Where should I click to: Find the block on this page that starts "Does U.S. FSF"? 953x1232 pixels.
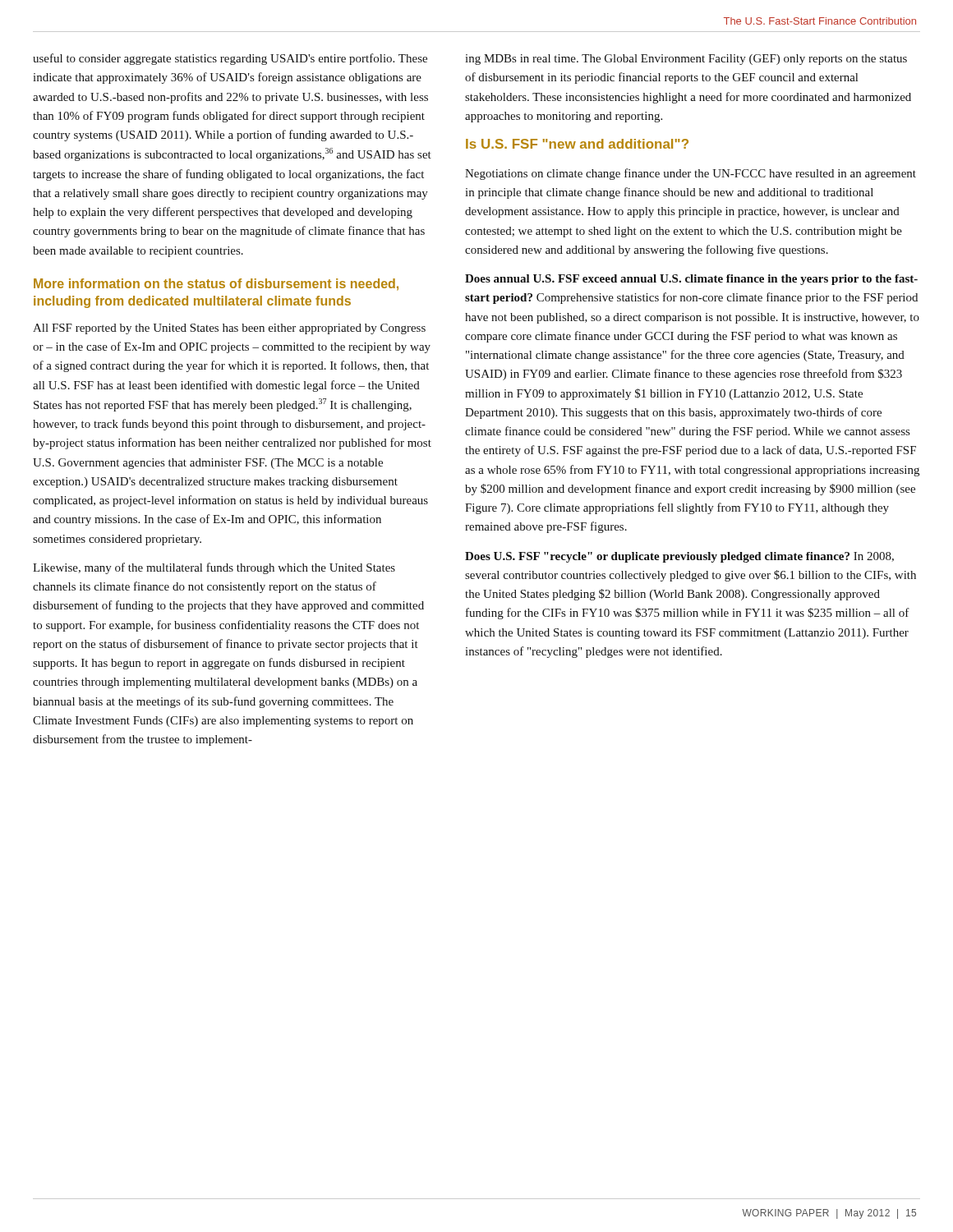point(693,604)
